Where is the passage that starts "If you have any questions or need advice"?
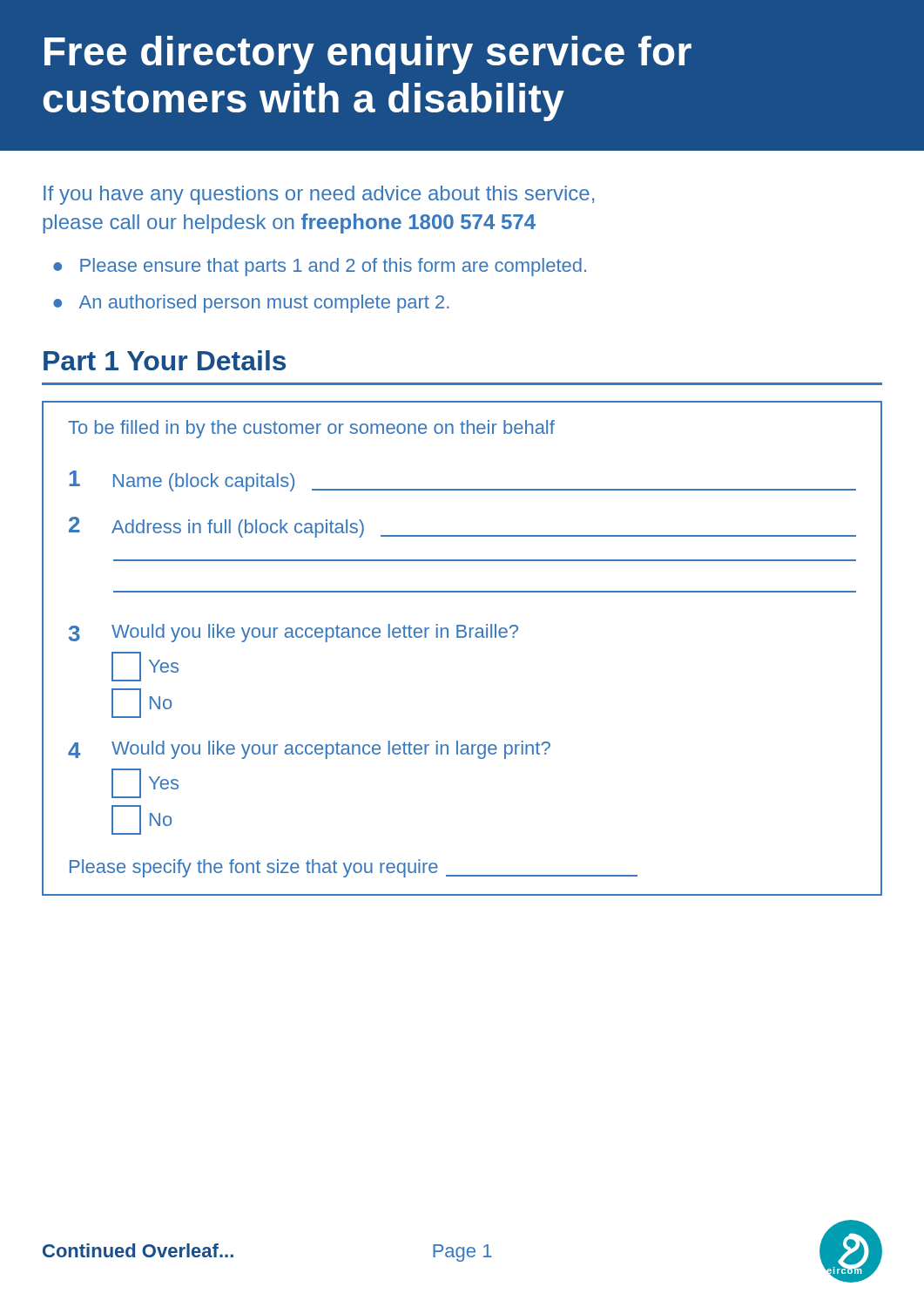The image size is (924, 1307). point(319,207)
